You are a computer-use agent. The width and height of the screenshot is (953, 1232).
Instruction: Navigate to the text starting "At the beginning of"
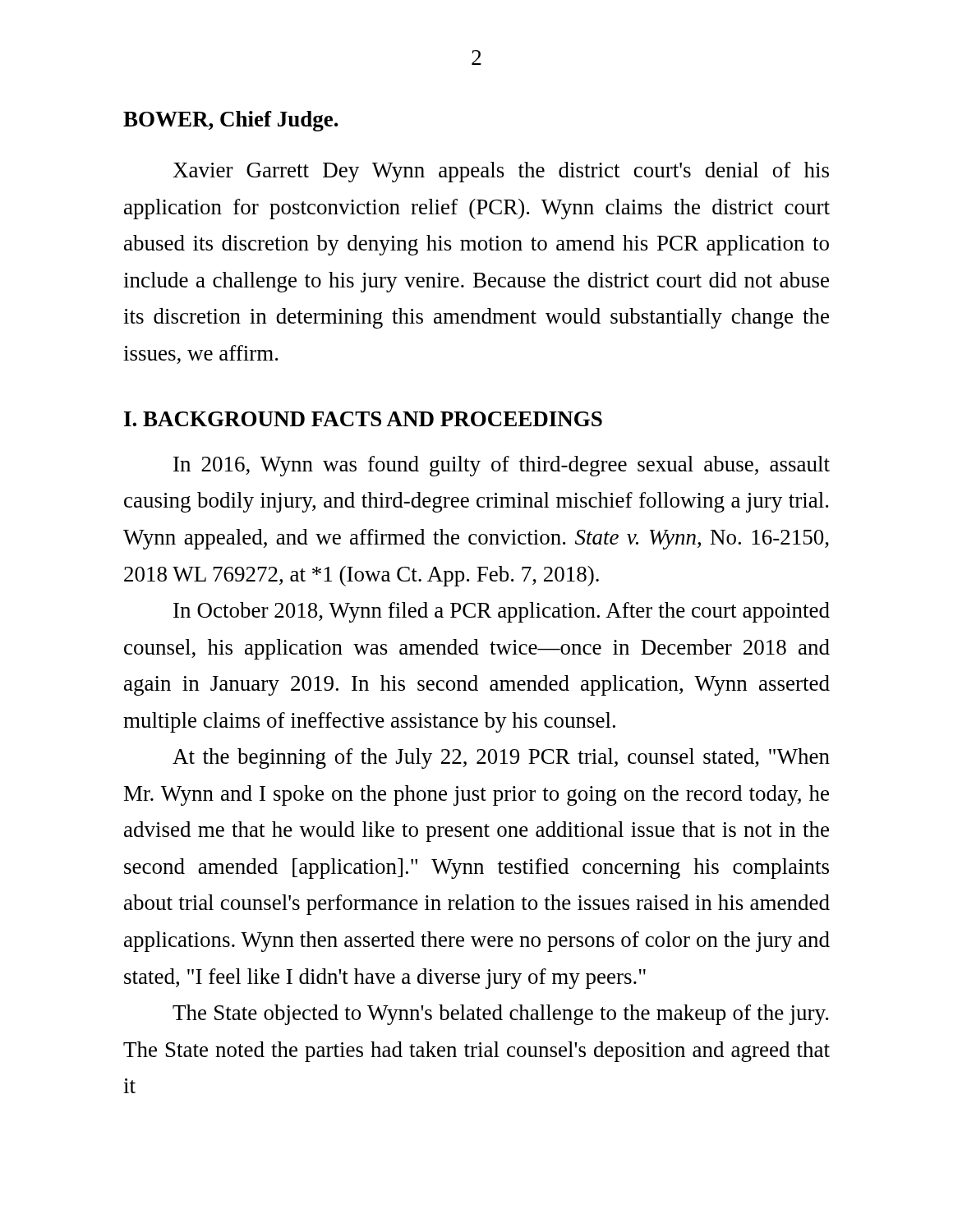coord(476,867)
